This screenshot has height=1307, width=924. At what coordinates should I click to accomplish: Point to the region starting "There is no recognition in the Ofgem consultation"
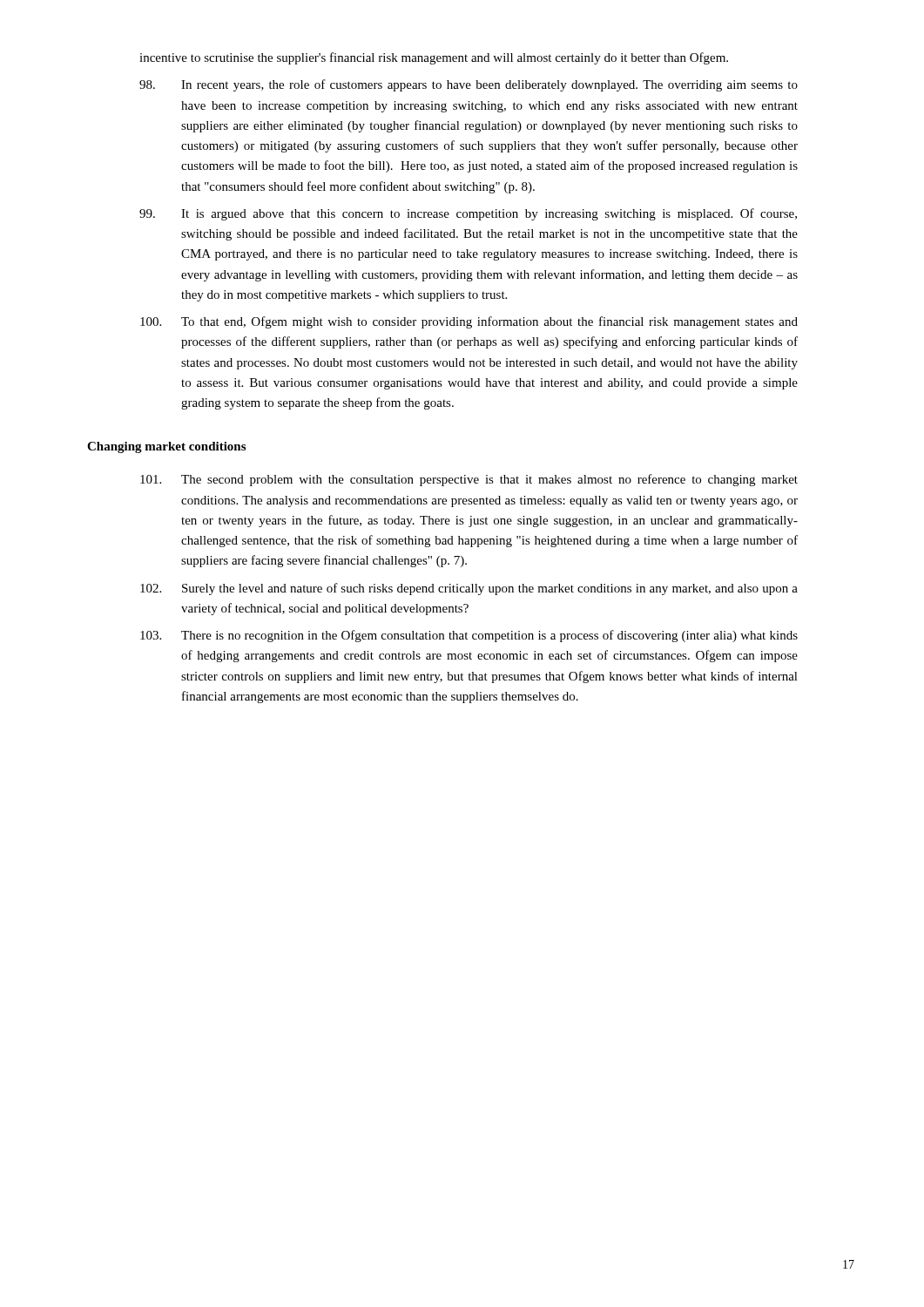(x=469, y=666)
